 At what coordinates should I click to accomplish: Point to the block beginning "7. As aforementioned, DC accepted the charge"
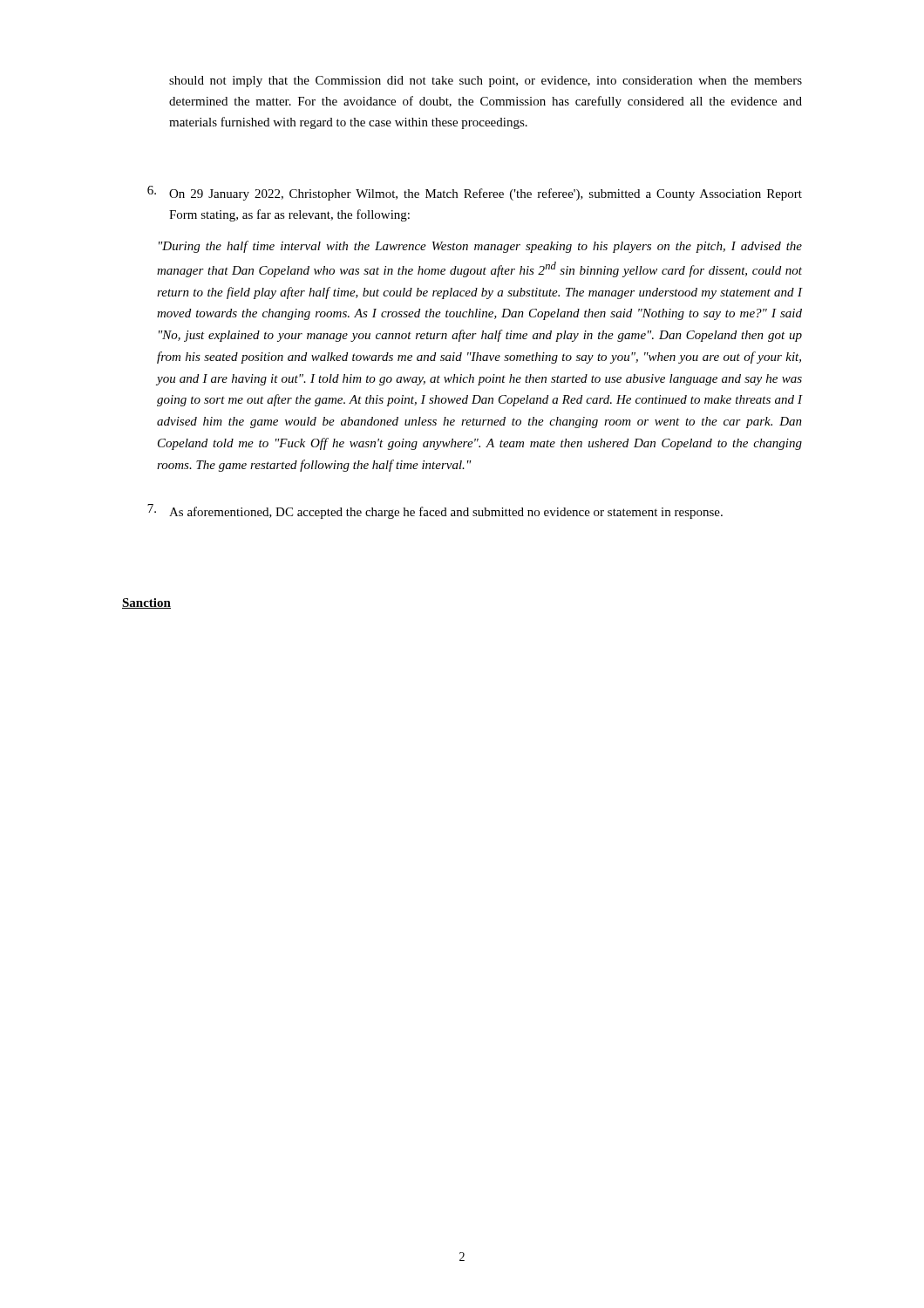462,512
